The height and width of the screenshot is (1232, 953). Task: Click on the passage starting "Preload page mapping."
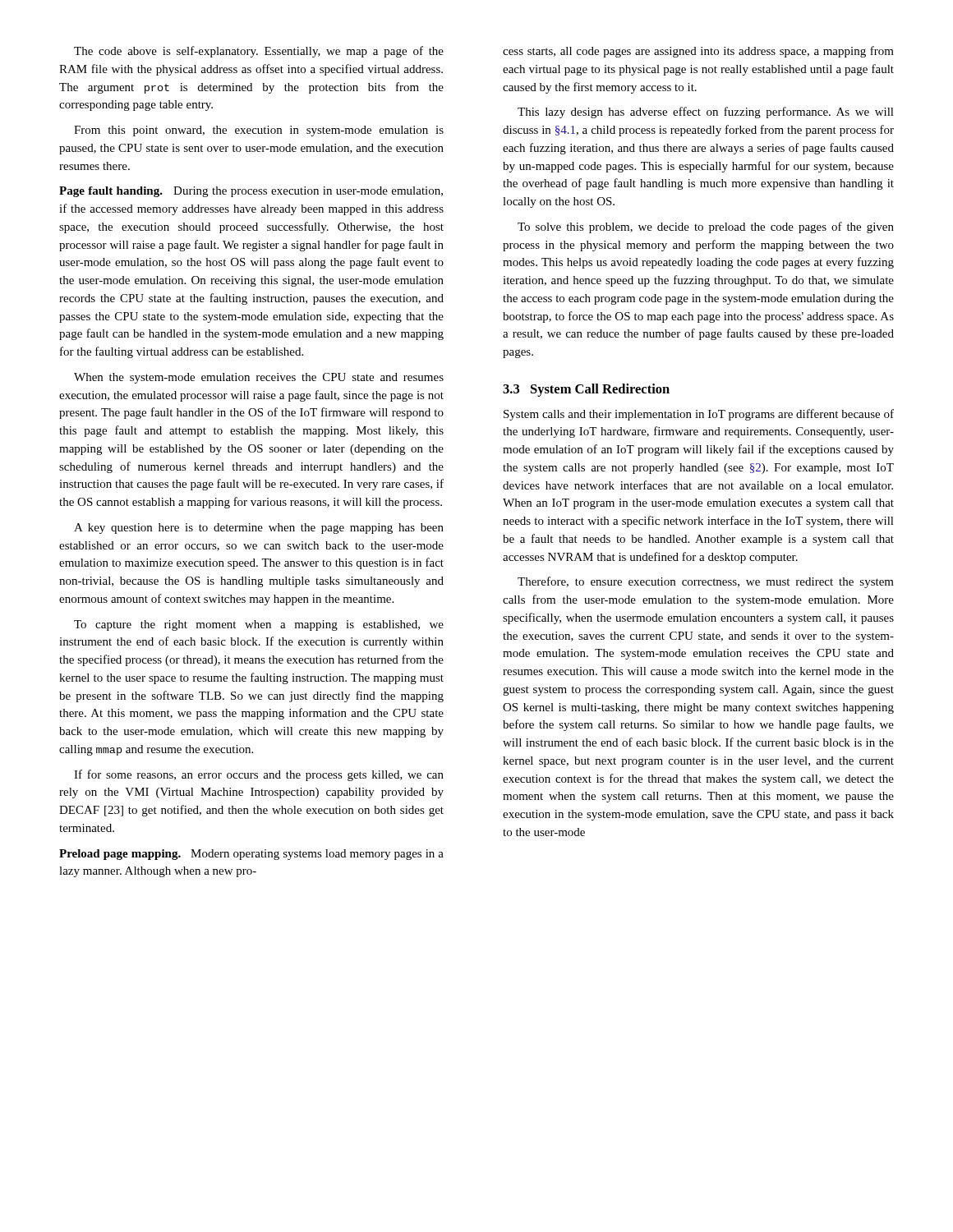251,863
